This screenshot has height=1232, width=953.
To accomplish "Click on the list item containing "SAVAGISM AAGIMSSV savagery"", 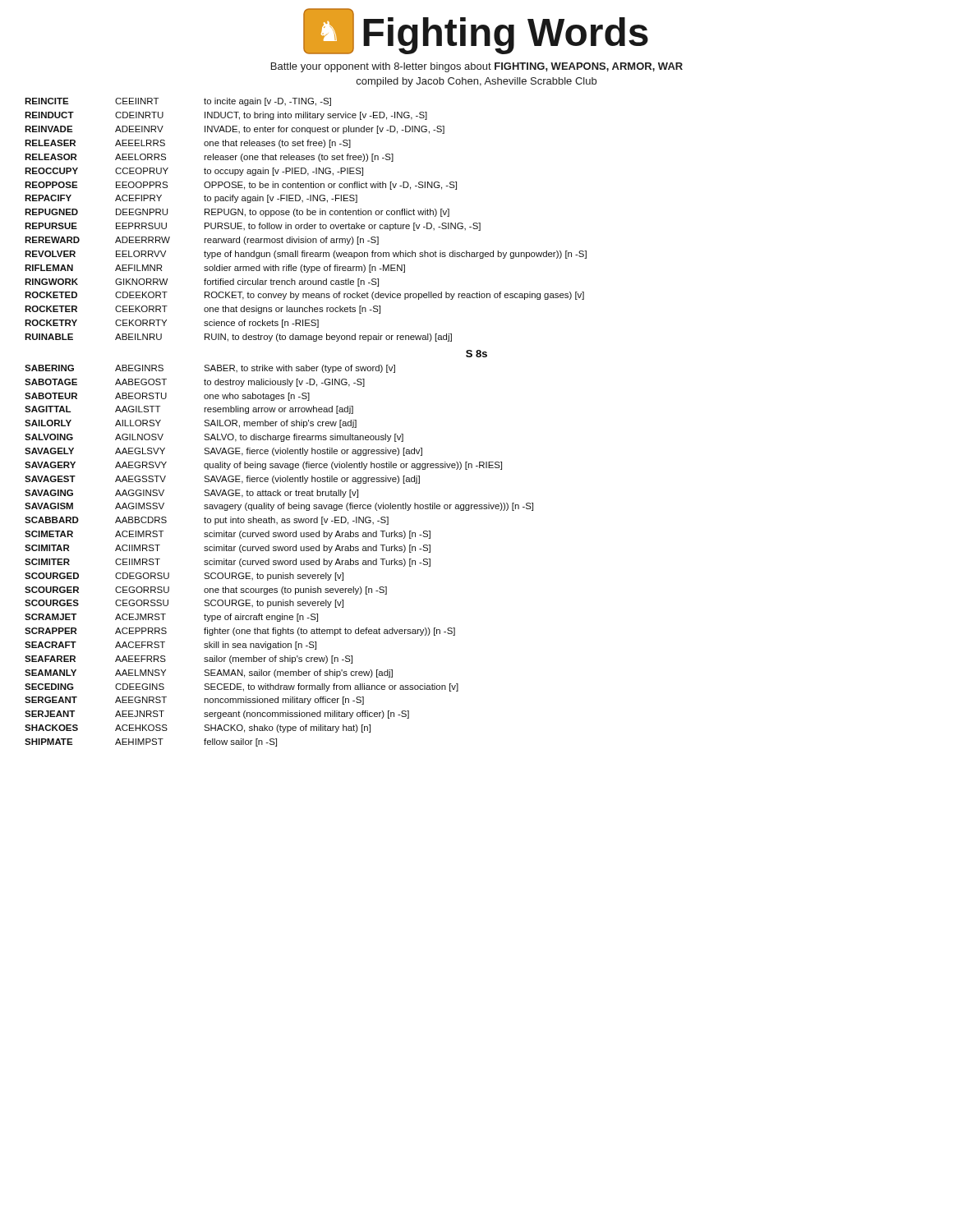I will pyautogui.click(x=476, y=507).
